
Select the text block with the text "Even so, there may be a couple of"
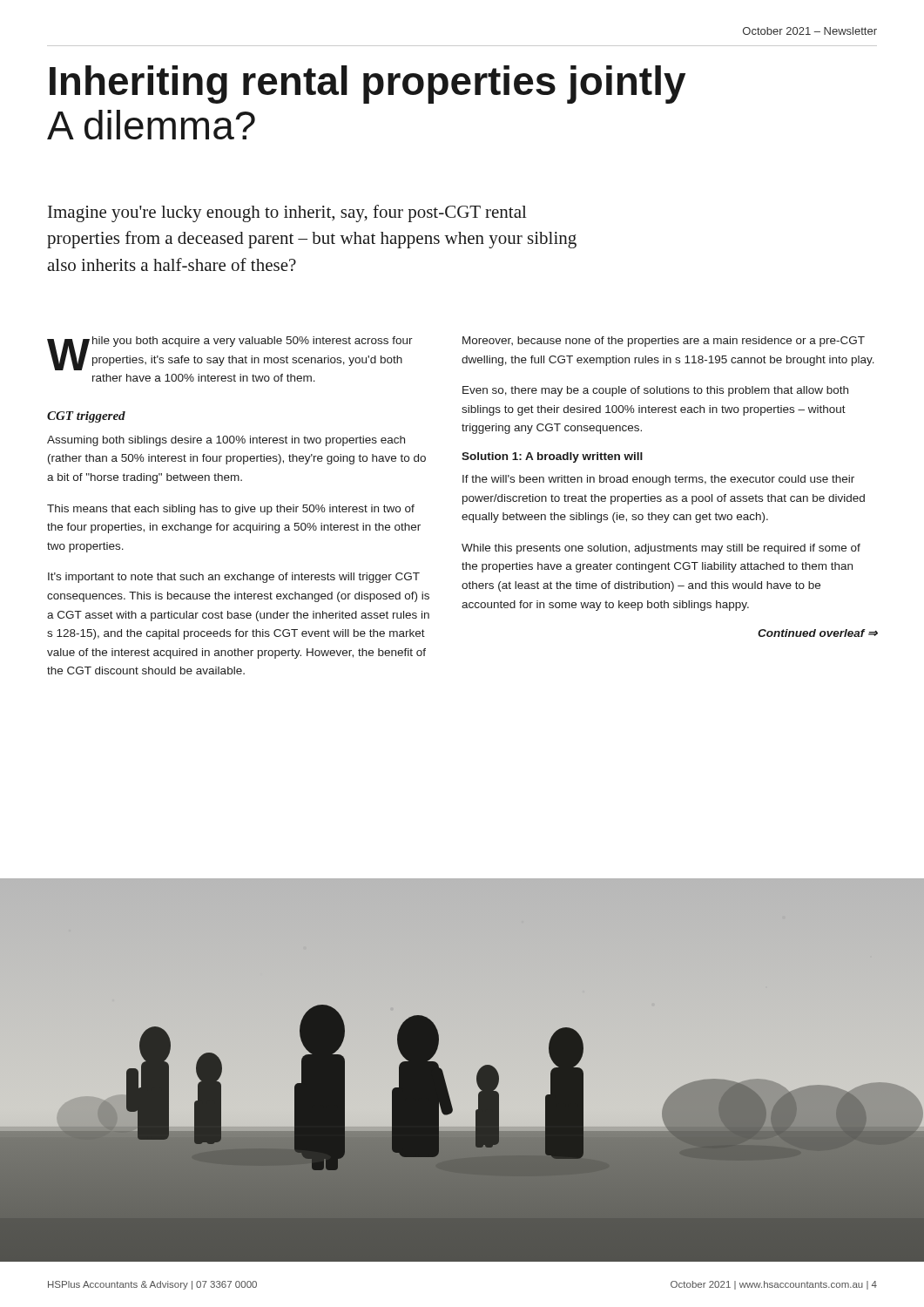[655, 409]
